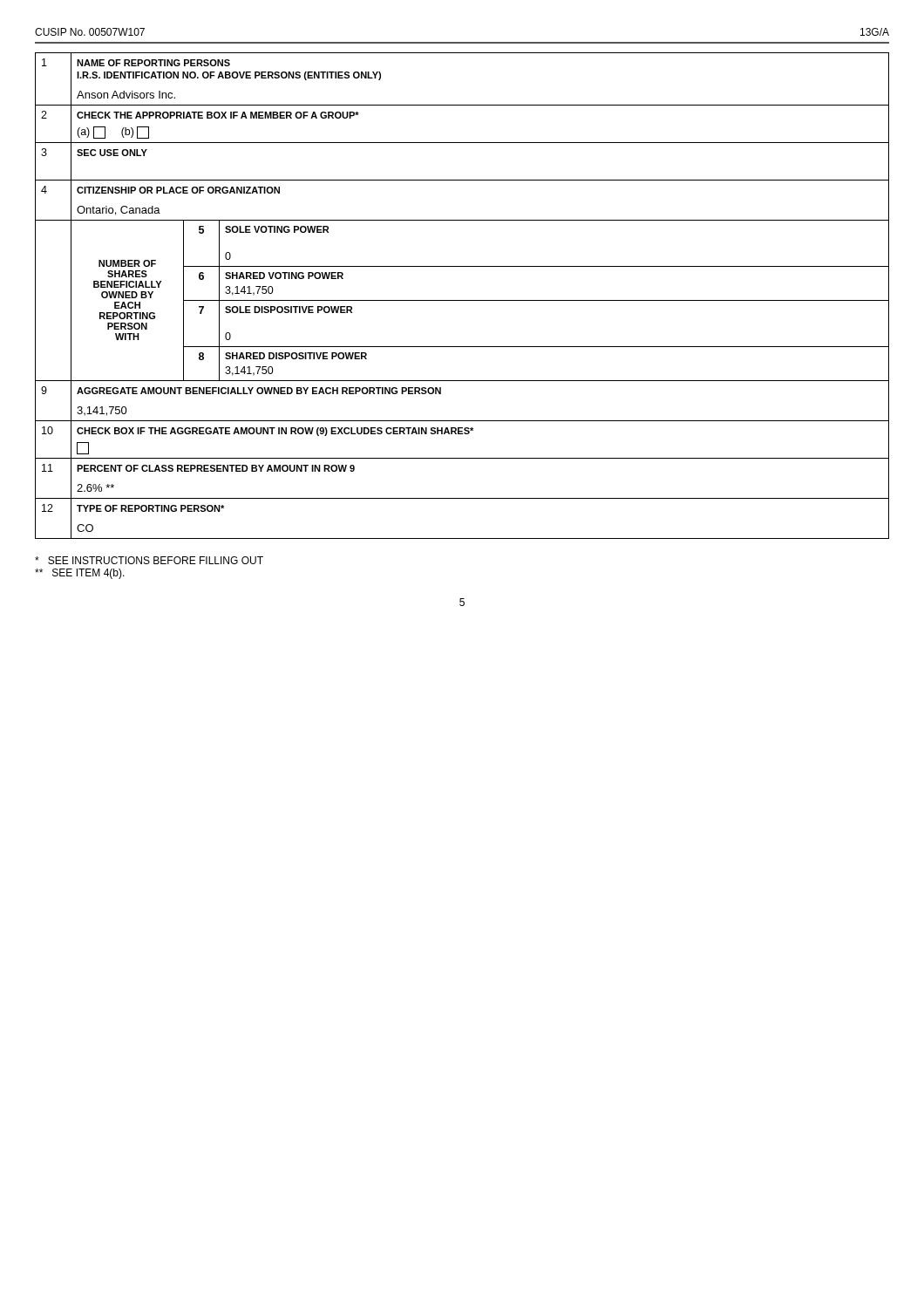
Task: Select the table that reads "1 NAME OF REPORTING PERSONS"
Action: pos(462,296)
